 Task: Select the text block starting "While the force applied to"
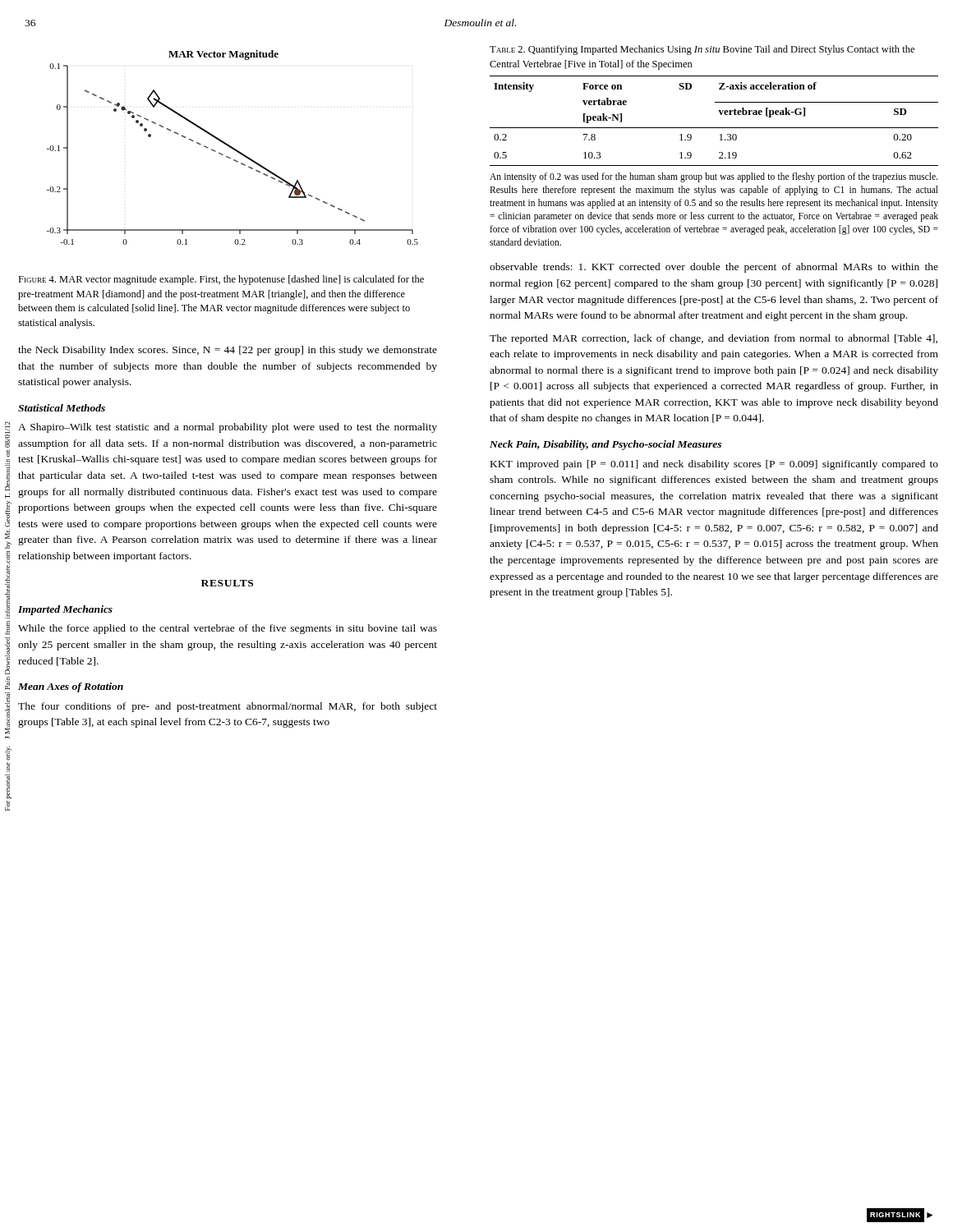tap(228, 644)
